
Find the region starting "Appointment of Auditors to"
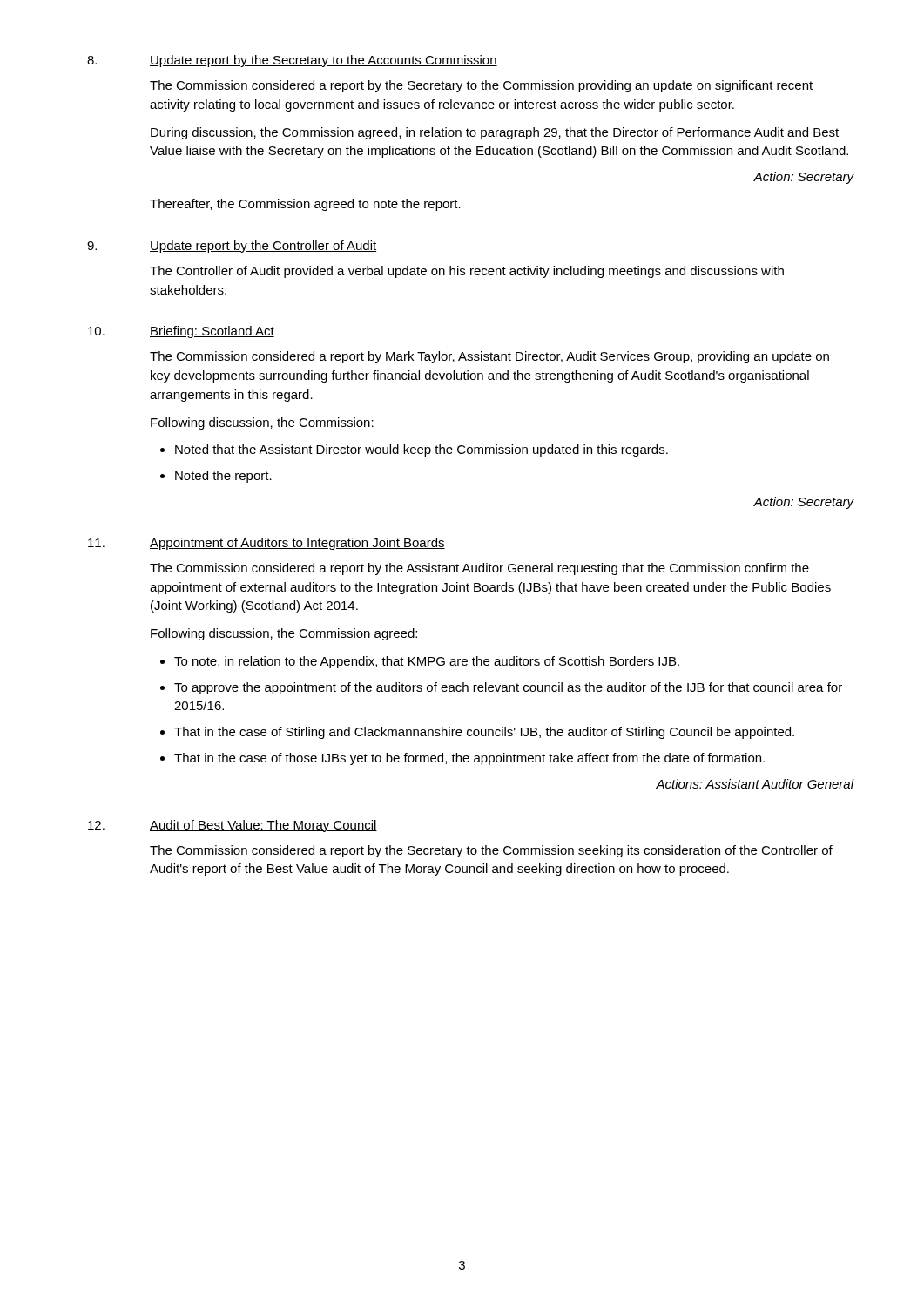tap(297, 542)
